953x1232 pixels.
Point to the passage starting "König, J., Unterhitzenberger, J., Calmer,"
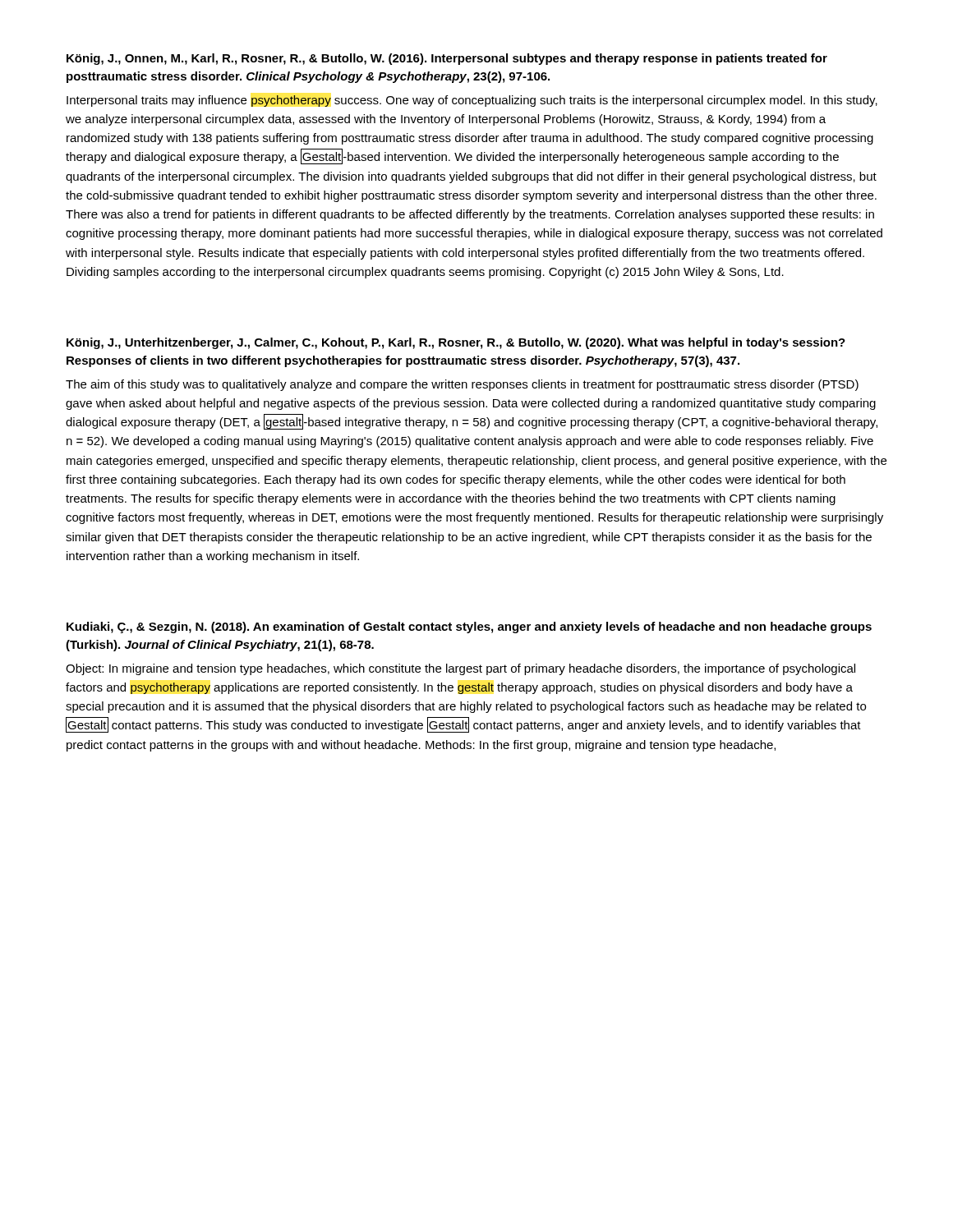pyautogui.click(x=476, y=449)
